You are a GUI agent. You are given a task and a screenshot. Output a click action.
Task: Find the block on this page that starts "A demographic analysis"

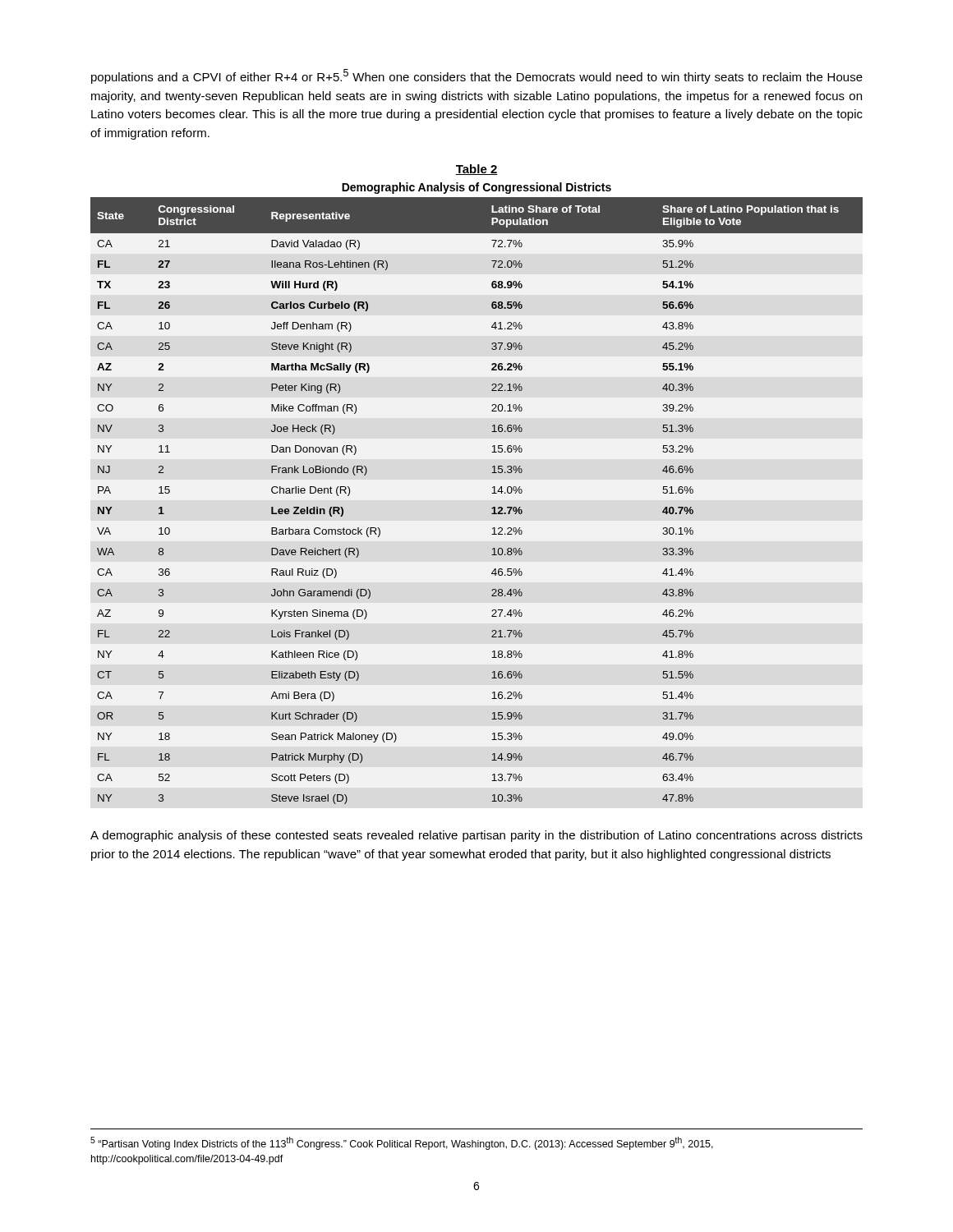click(476, 844)
